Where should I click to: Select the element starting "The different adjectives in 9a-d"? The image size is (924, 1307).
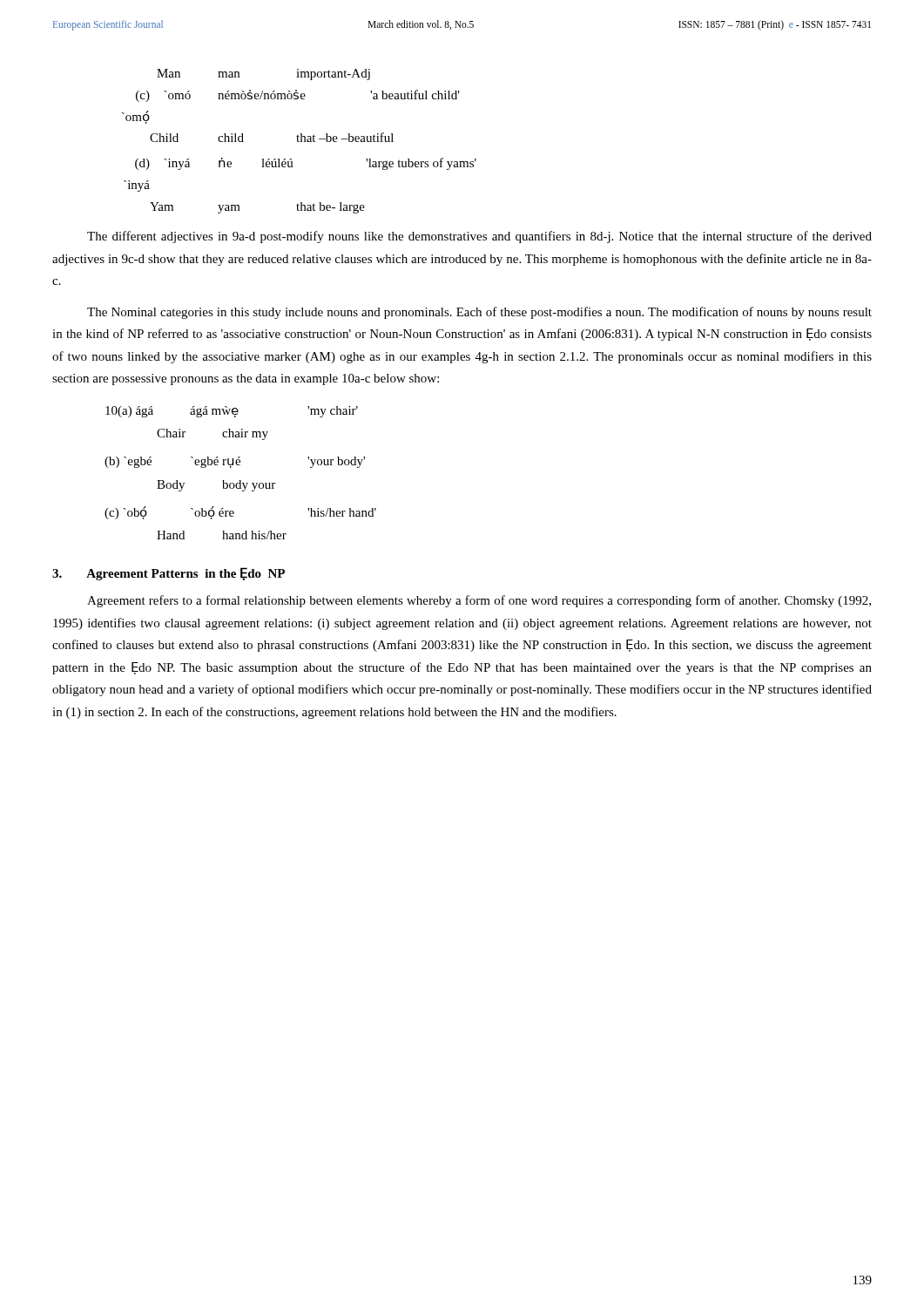[x=462, y=259]
